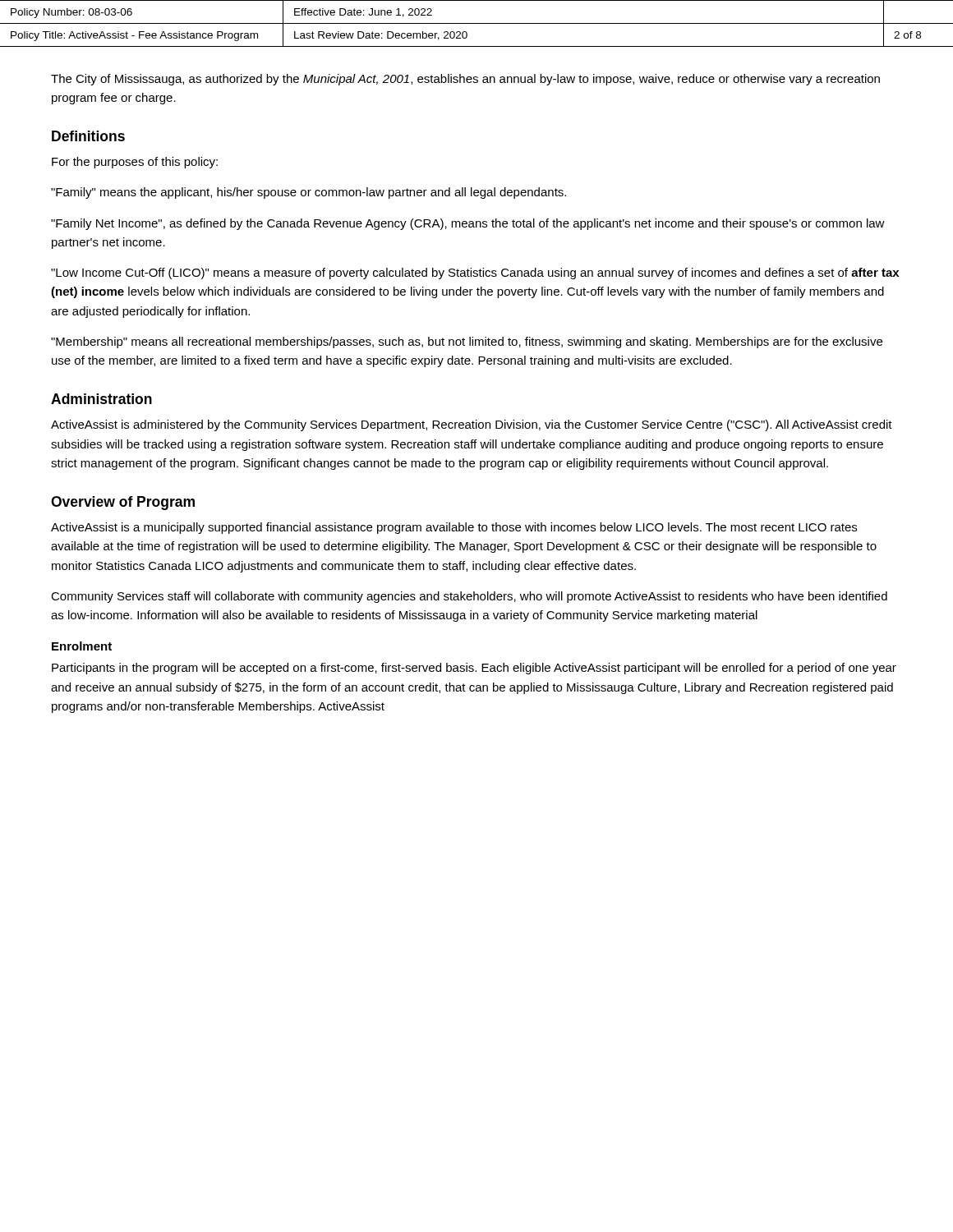The width and height of the screenshot is (953, 1232).
Task: Point to the element starting "ActiveAssist is administered by the Community Services"
Action: coord(476,444)
